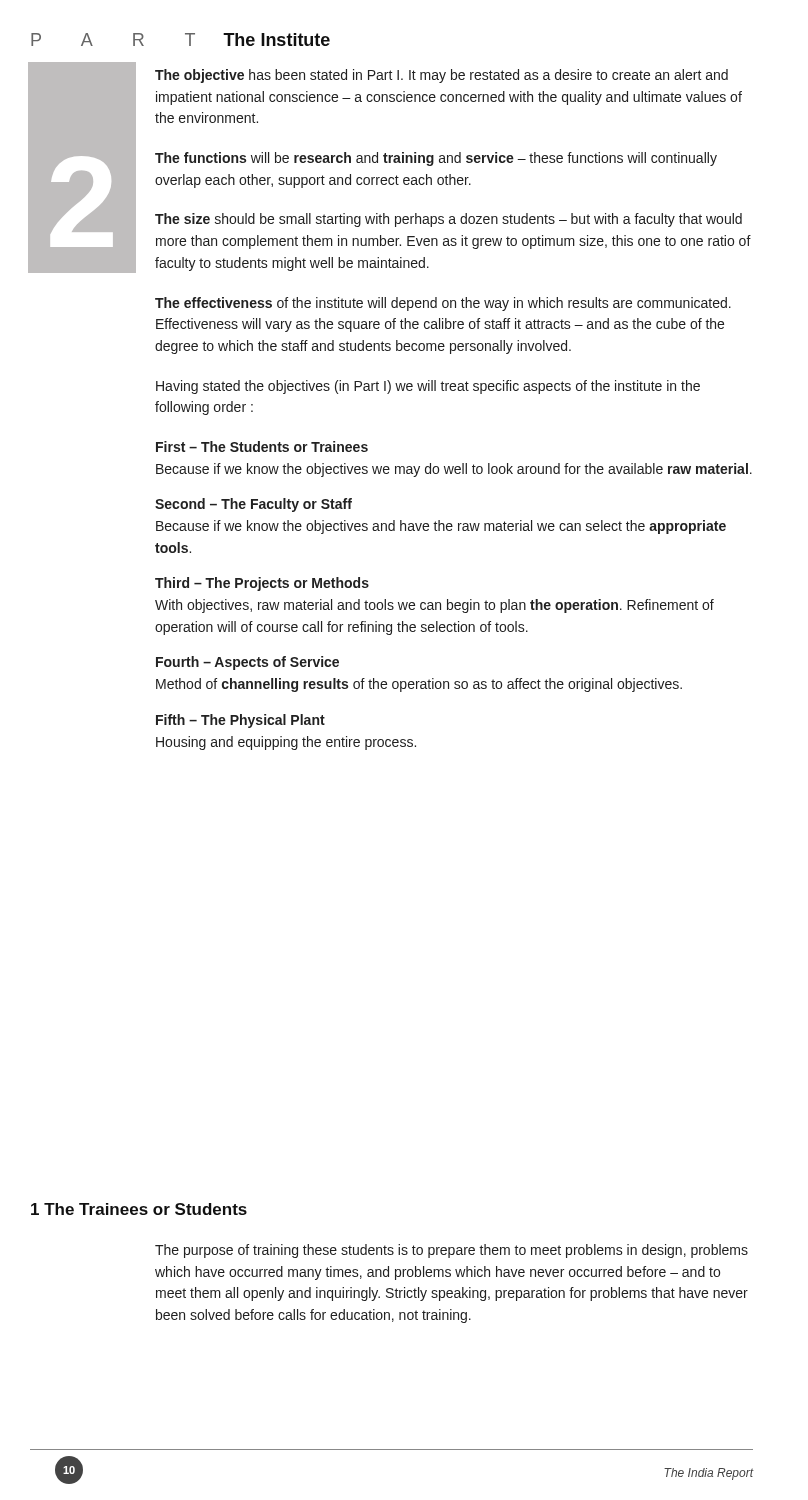Locate the block of text that opens with "First – The"
The width and height of the screenshot is (808, 1500).
(454, 459)
